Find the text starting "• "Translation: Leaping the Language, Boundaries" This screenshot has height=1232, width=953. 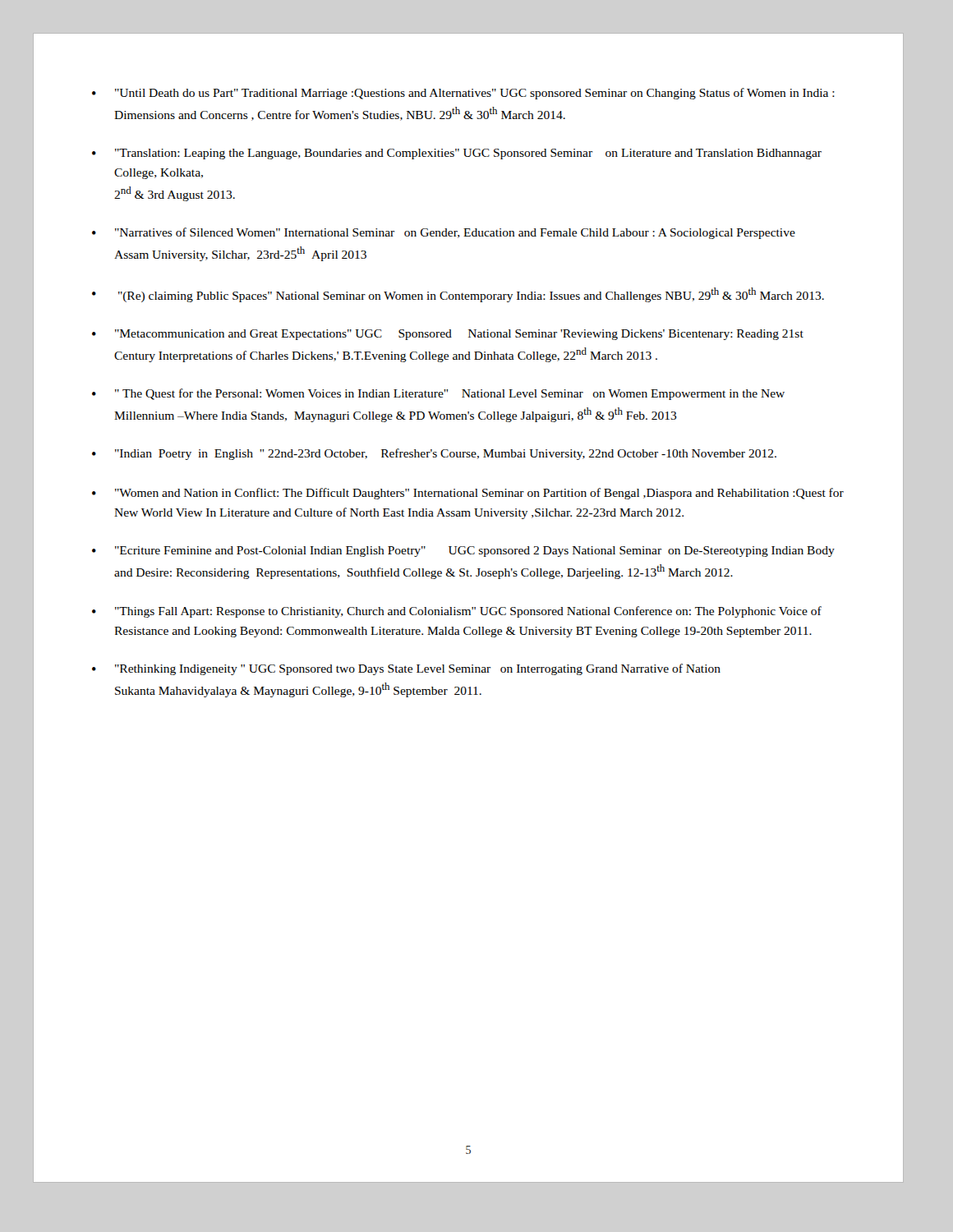point(457,154)
